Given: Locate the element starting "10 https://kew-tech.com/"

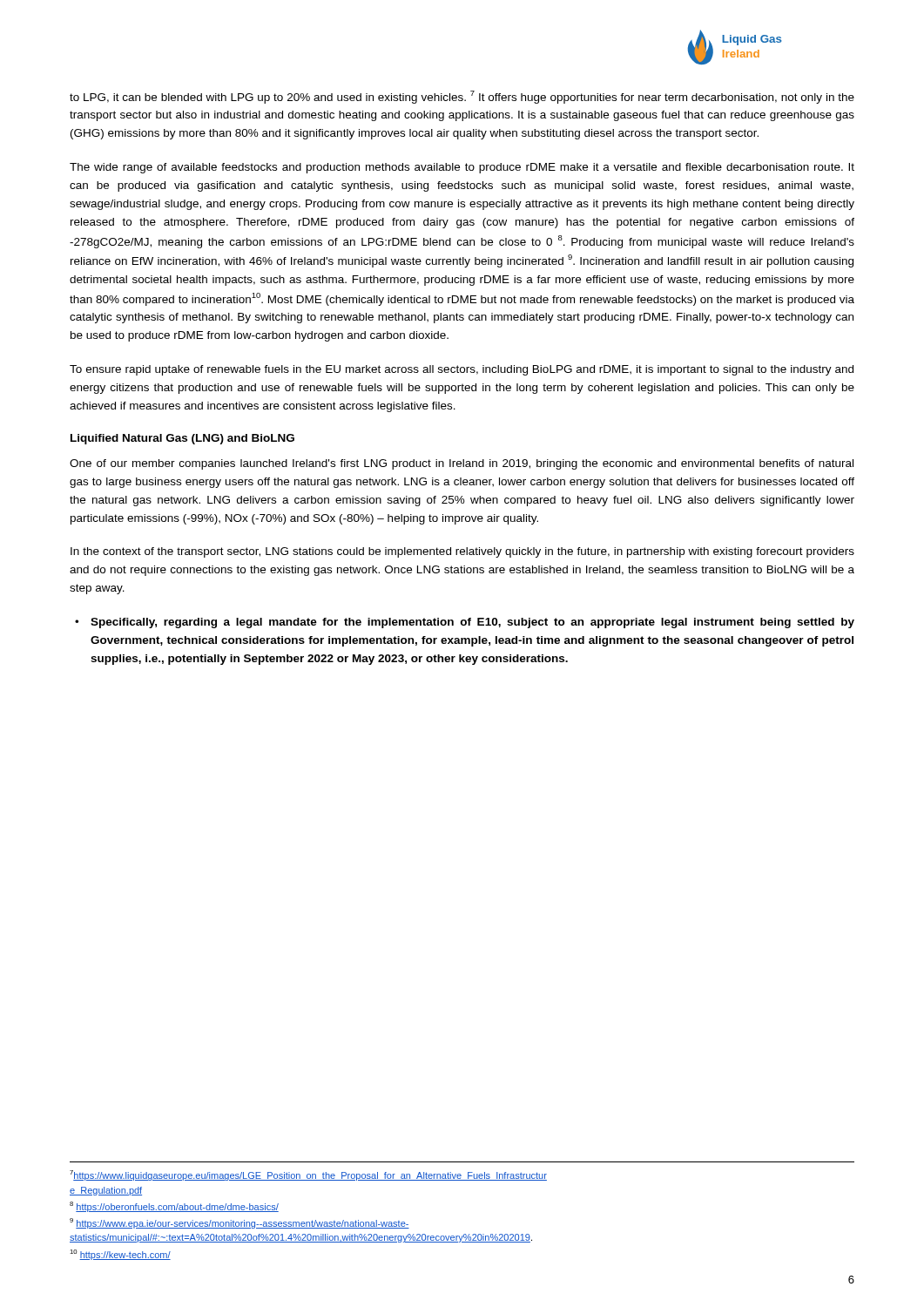Looking at the screenshot, I should point(120,1254).
